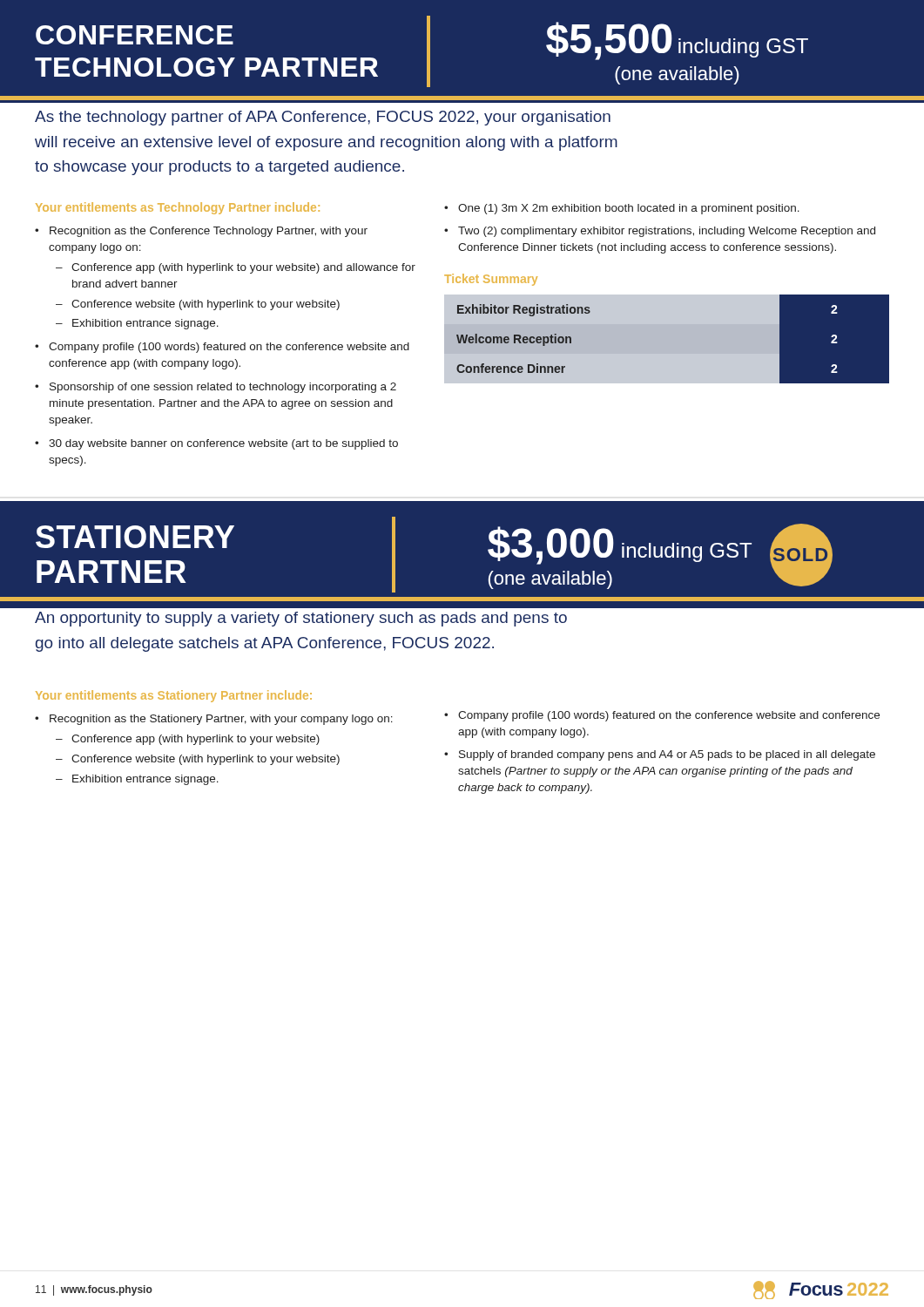The height and width of the screenshot is (1307, 924).
Task: Select the title that says "StationeryPartner $3,000 including GST (one"
Action: pos(113,561)
